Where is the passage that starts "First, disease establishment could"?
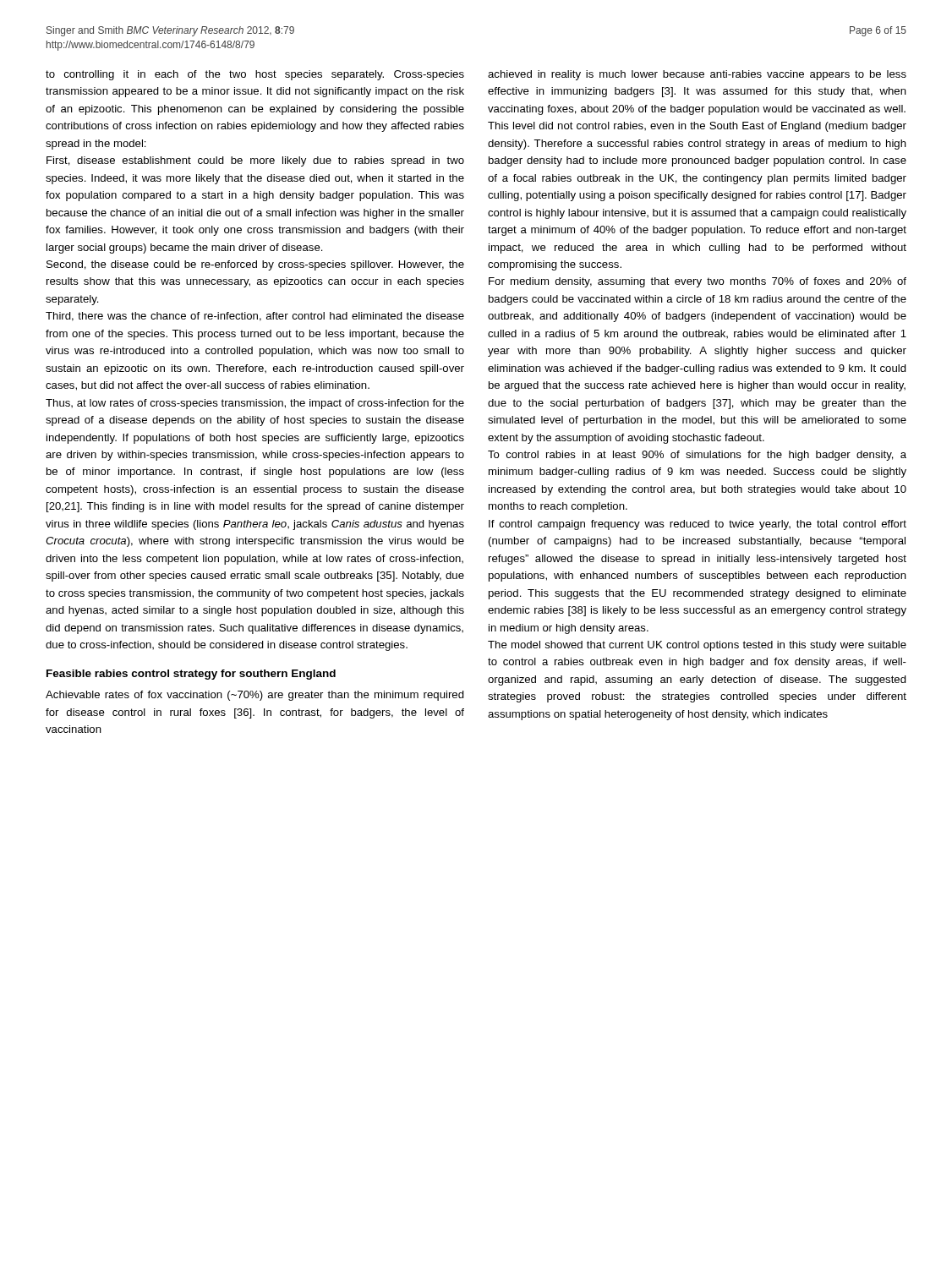Viewport: 952px width, 1268px height. pos(255,204)
